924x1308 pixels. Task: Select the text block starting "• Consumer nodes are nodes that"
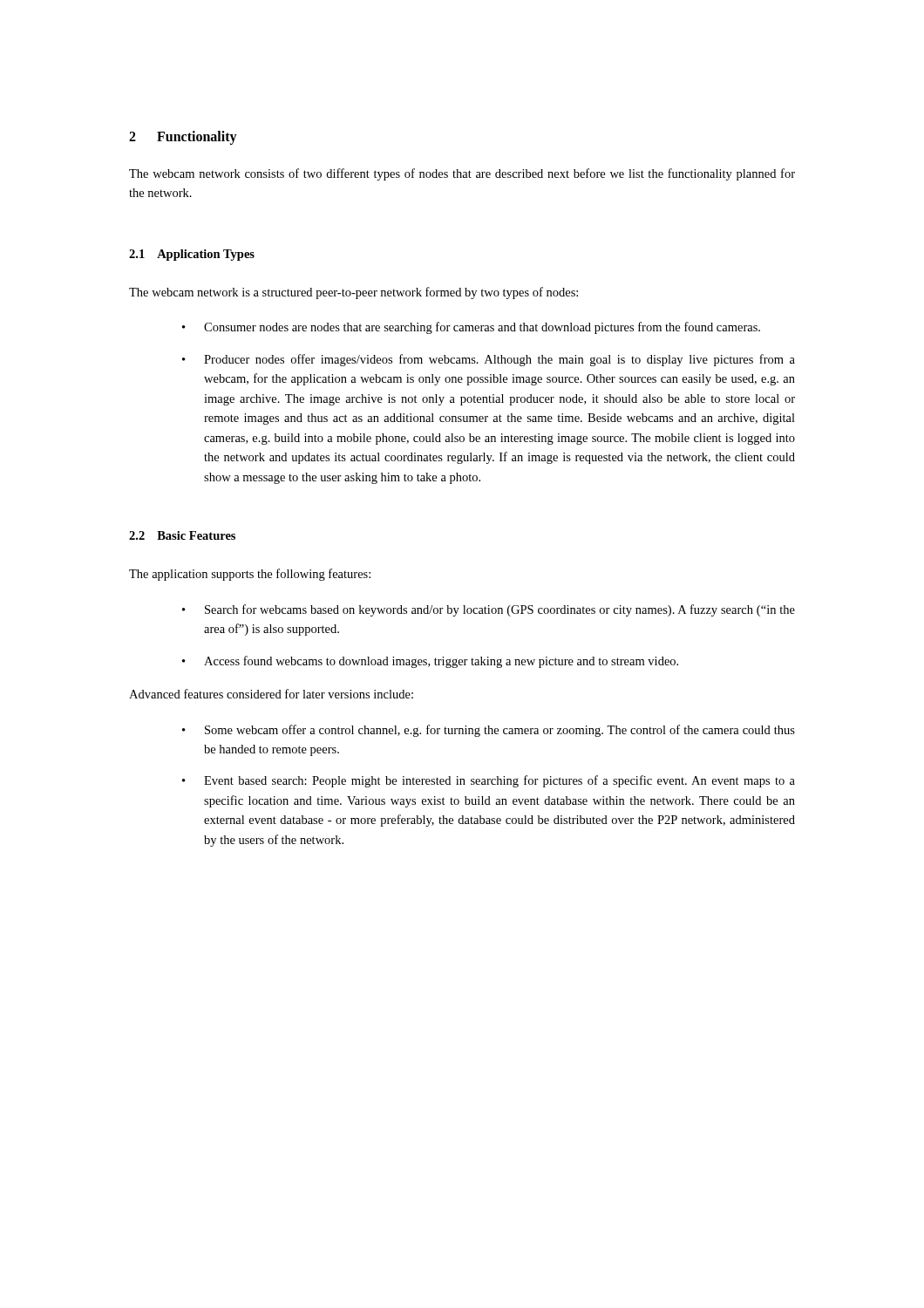coord(471,328)
